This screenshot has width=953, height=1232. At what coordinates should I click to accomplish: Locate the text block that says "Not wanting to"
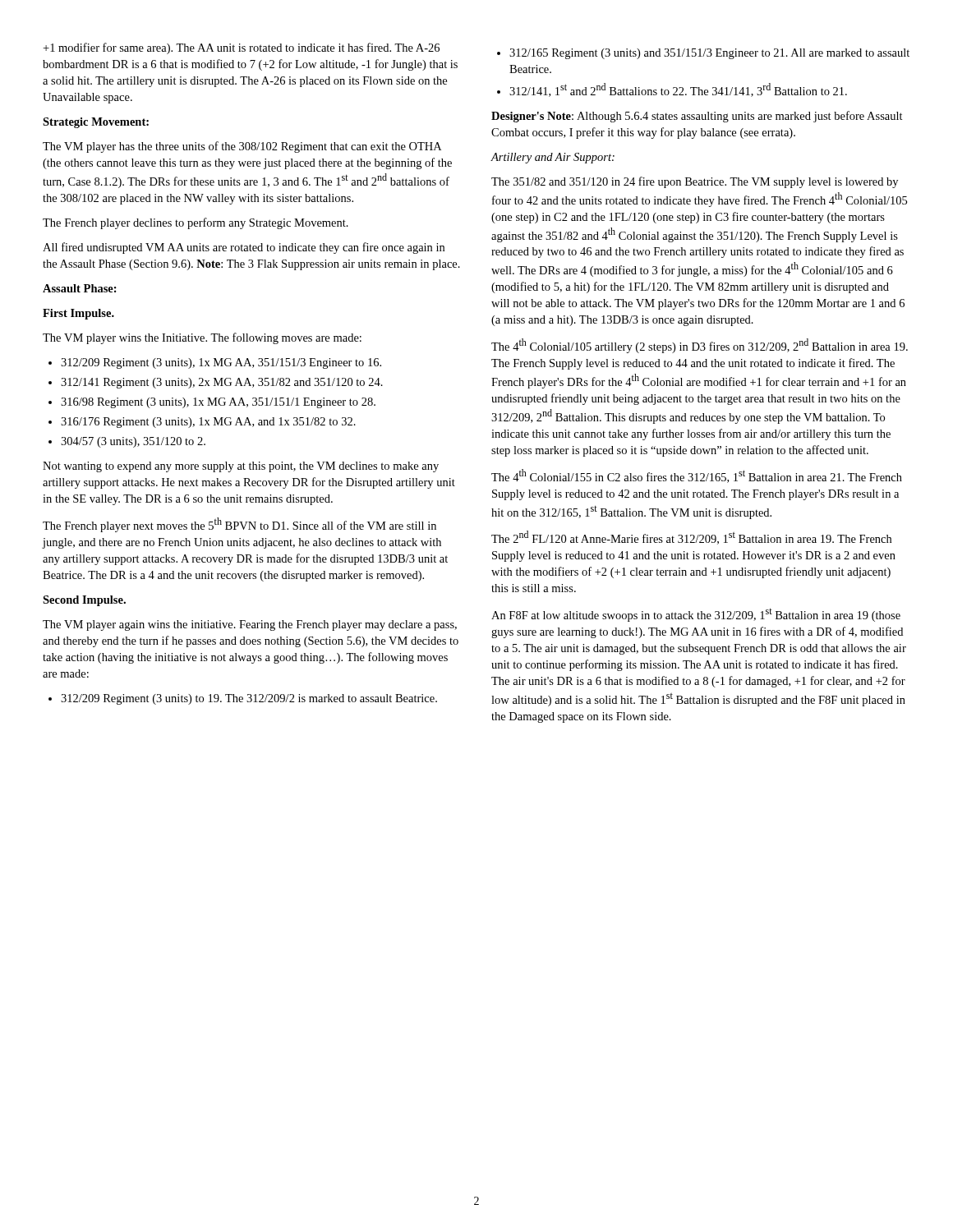(252, 482)
